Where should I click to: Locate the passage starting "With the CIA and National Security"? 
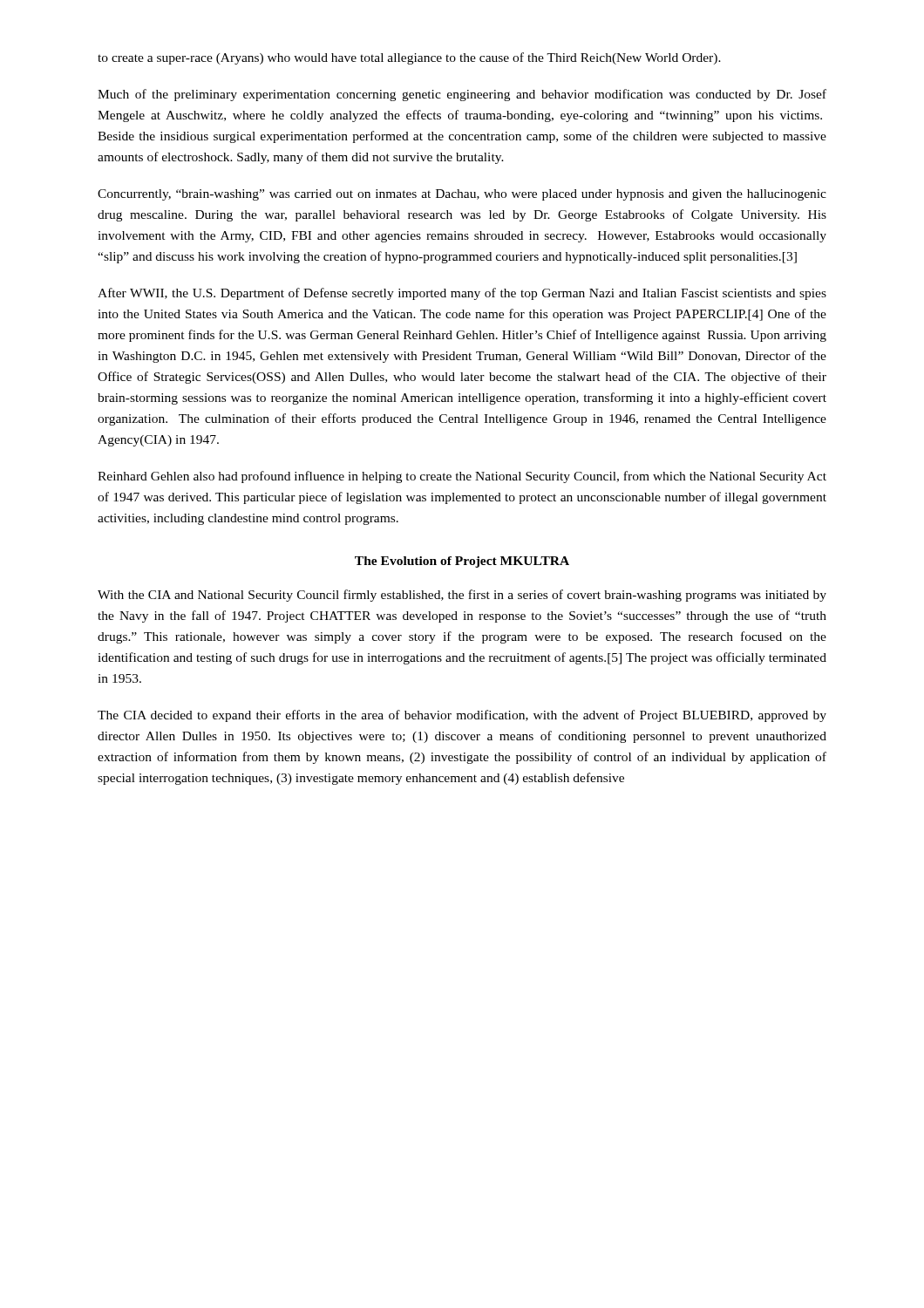tap(462, 636)
